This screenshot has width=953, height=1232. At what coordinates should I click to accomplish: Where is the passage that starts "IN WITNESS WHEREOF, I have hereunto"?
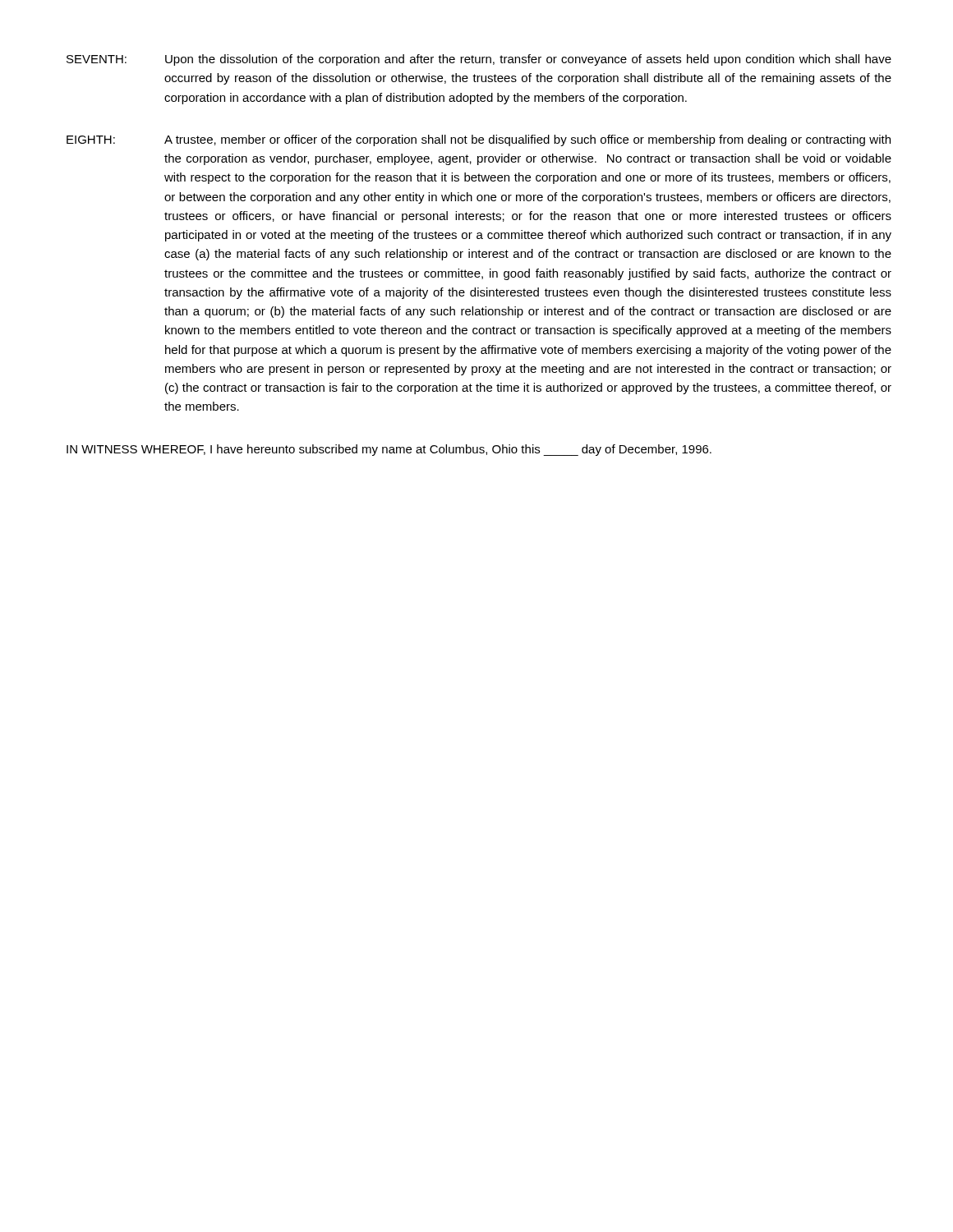click(389, 448)
